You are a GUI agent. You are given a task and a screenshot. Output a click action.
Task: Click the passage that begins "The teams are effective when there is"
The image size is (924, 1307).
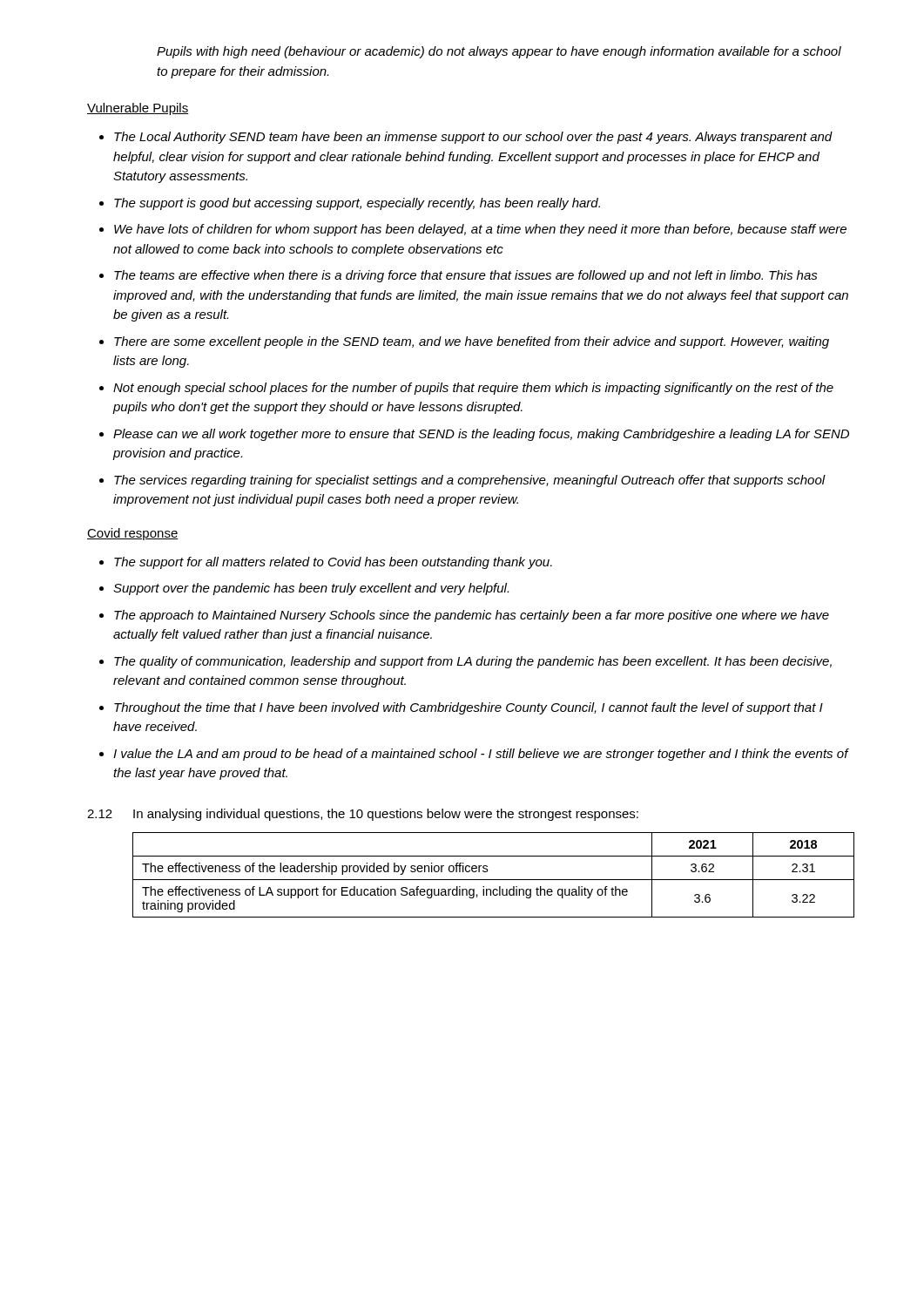point(481,295)
